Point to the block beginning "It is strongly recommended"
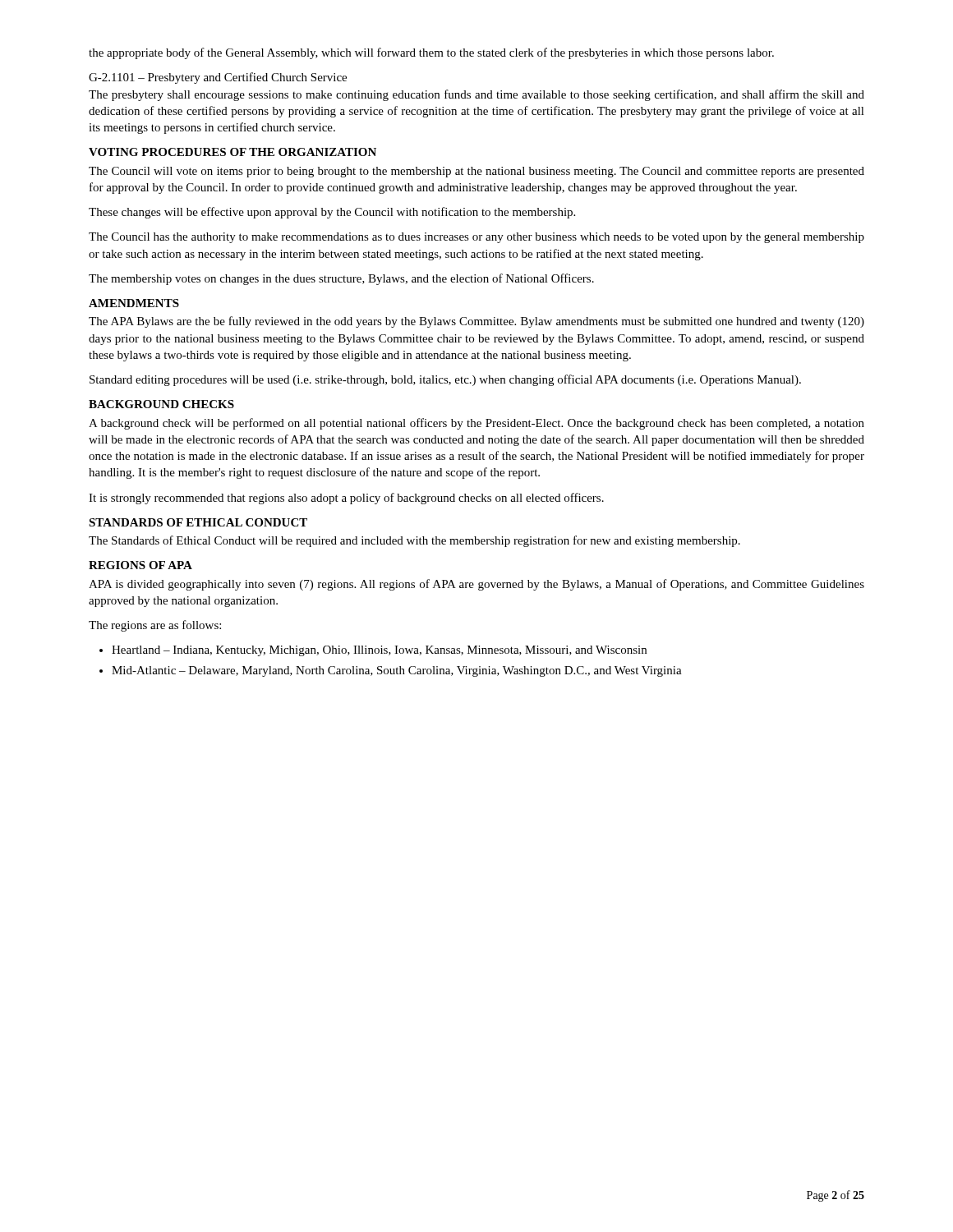The height and width of the screenshot is (1232, 953). [476, 497]
